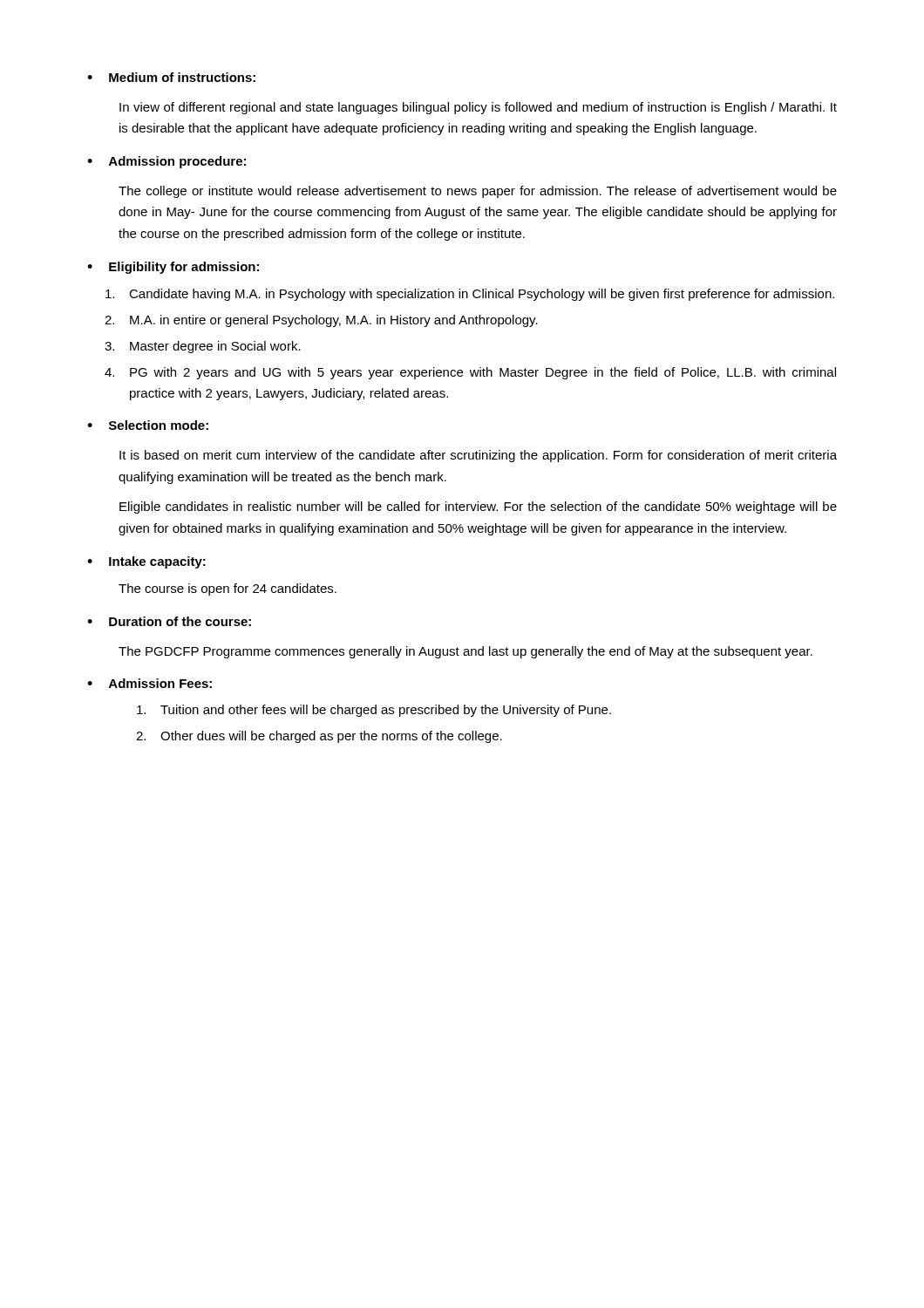Find the text starting "Eligible candidates in realistic number will be"
The height and width of the screenshot is (1308, 924).
[x=478, y=517]
